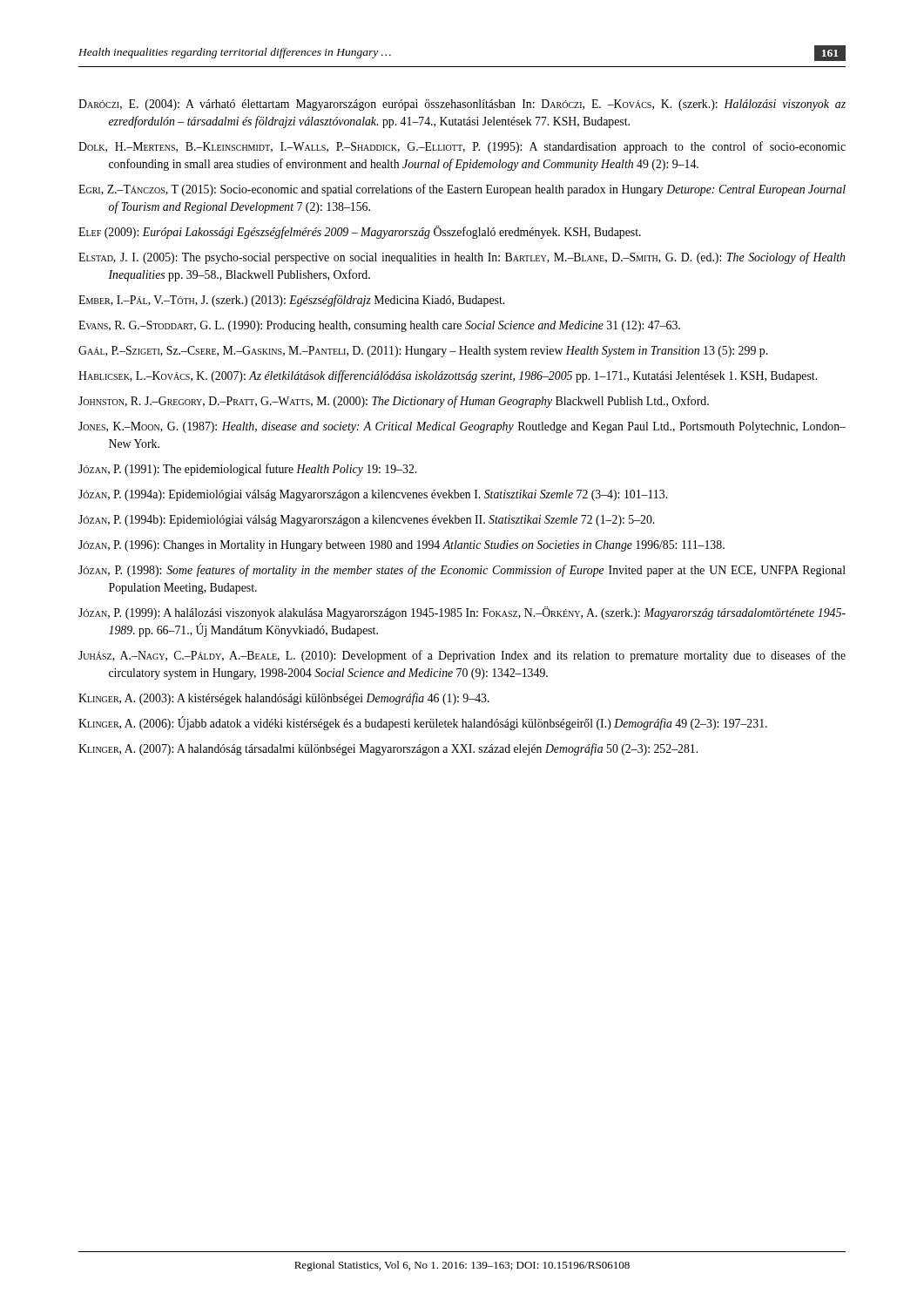Click on the element starting "Klinger, A. (2007):"
Image resolution: width=924 pixels, height=1307 pixels.
pyautogui.click(x=462, y=749)
